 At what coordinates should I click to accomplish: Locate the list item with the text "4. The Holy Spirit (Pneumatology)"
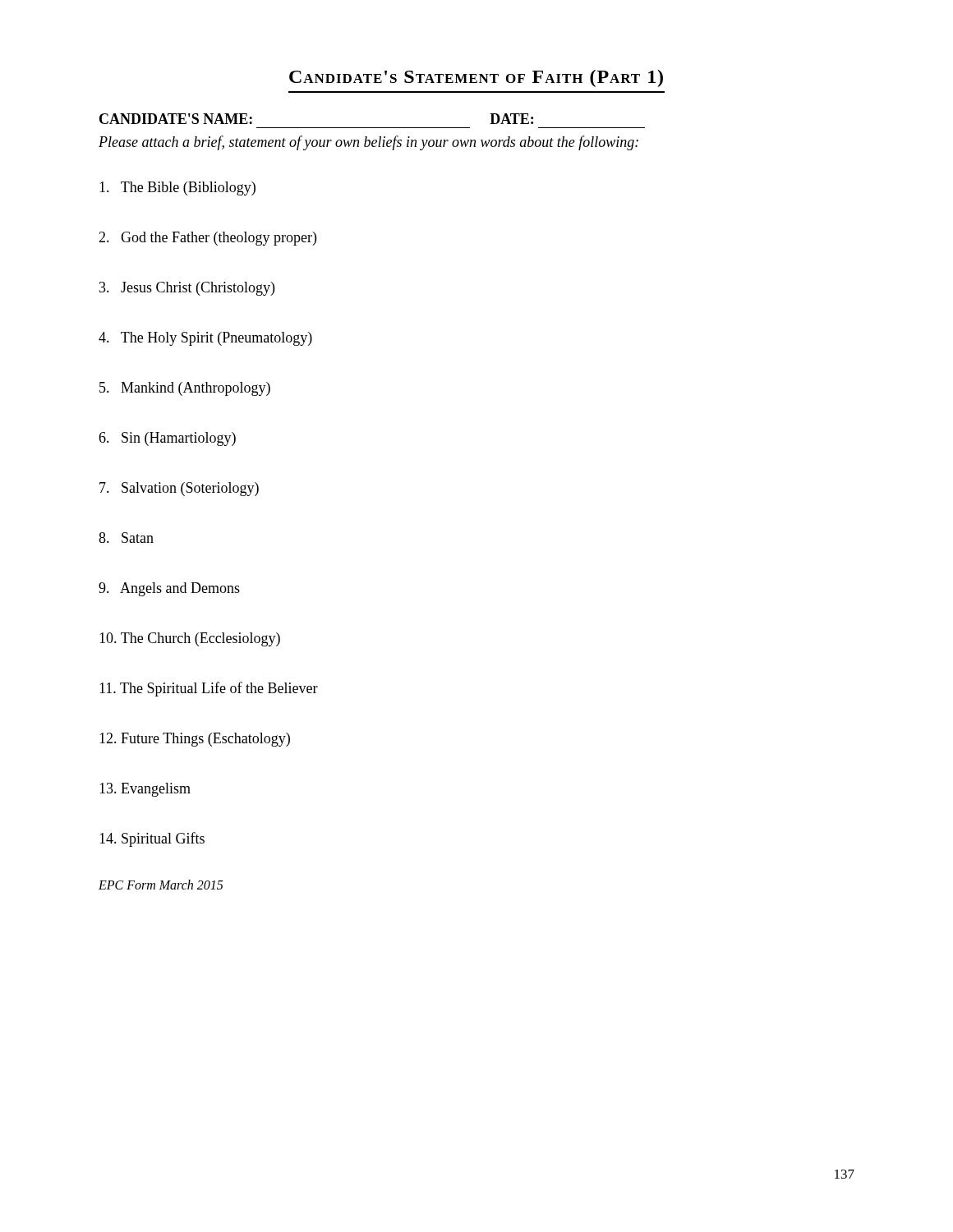coord(205,338)
